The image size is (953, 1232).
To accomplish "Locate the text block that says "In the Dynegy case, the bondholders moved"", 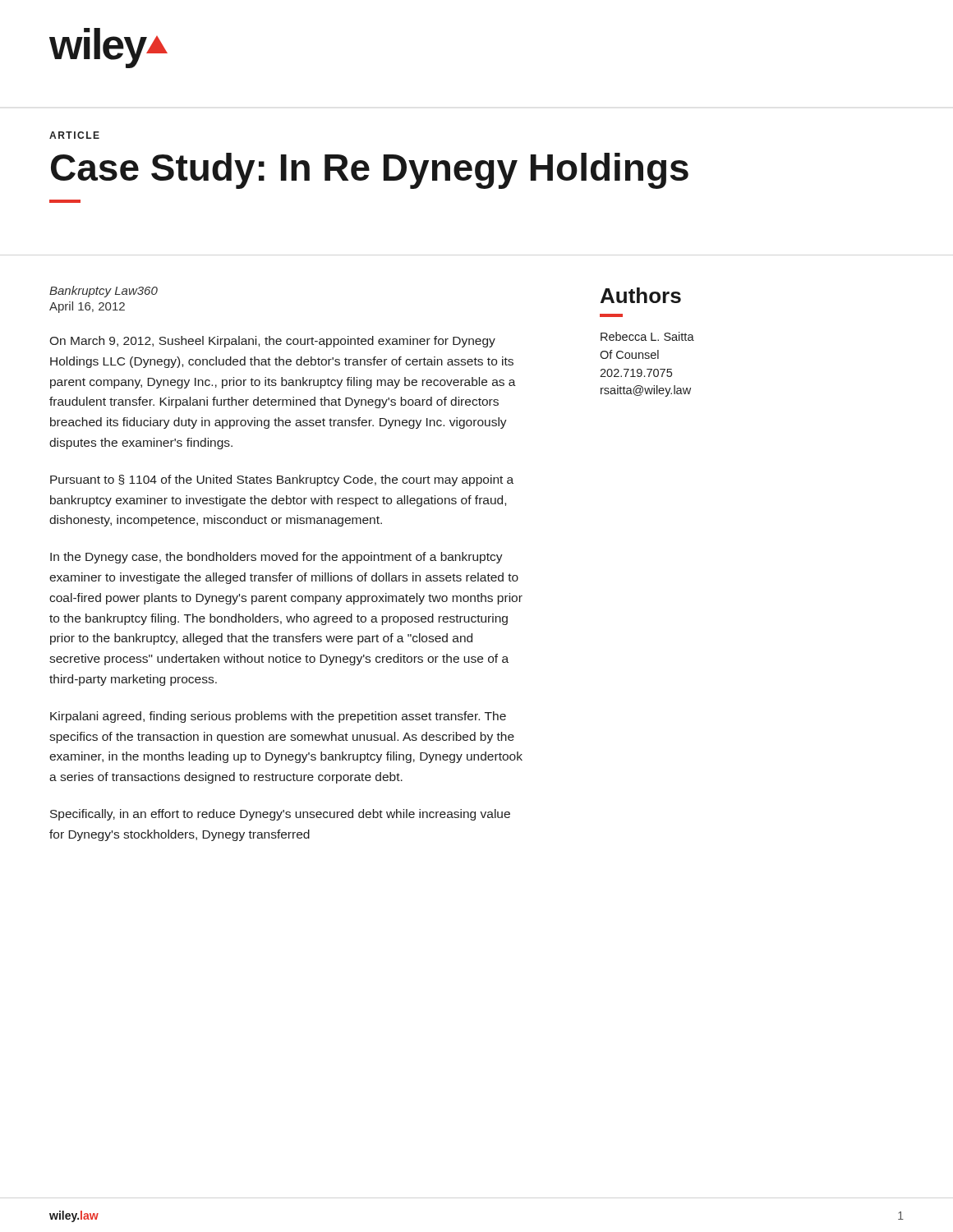I will click(x=288, y=618).
